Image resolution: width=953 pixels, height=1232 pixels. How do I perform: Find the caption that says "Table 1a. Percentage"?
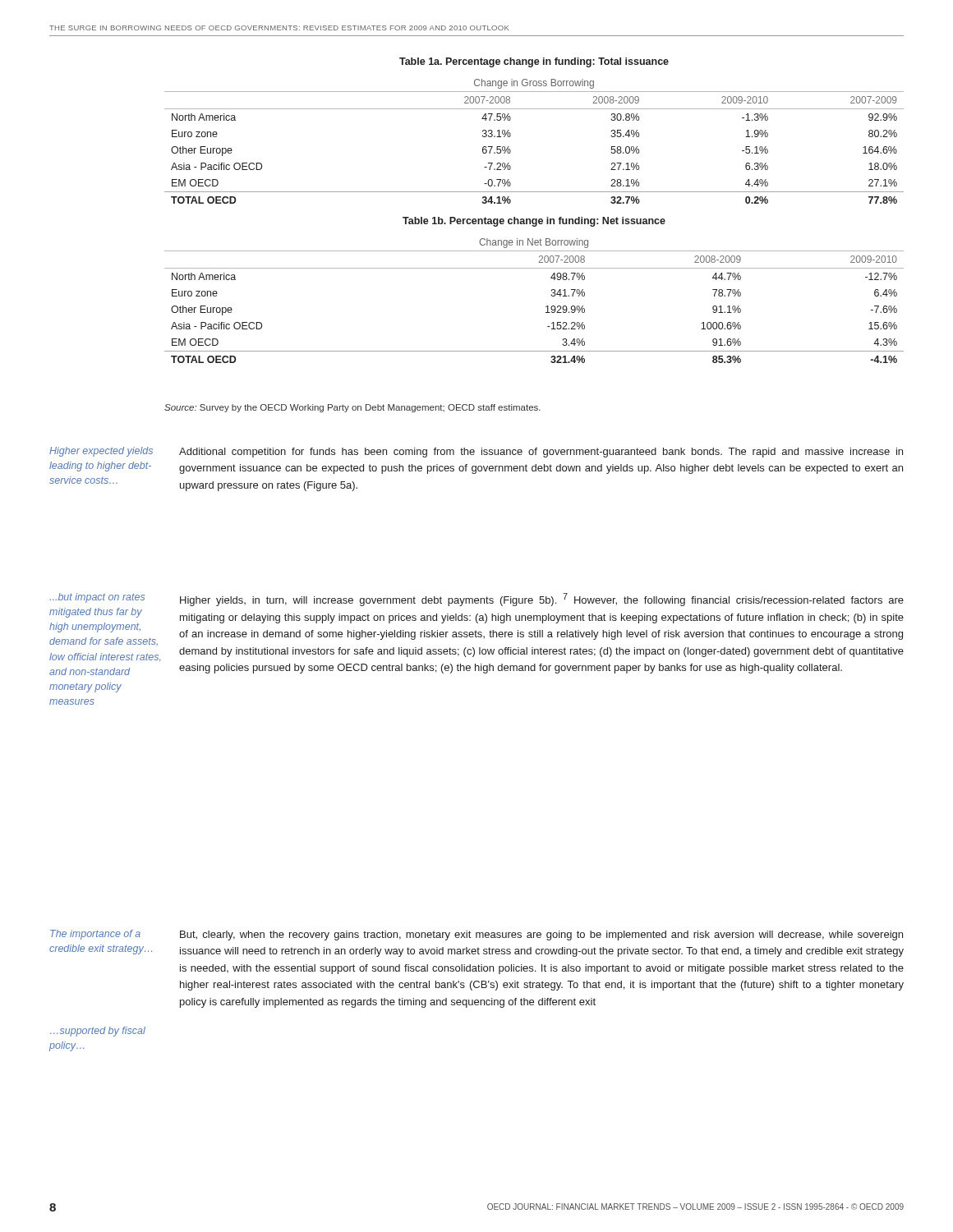534,62
